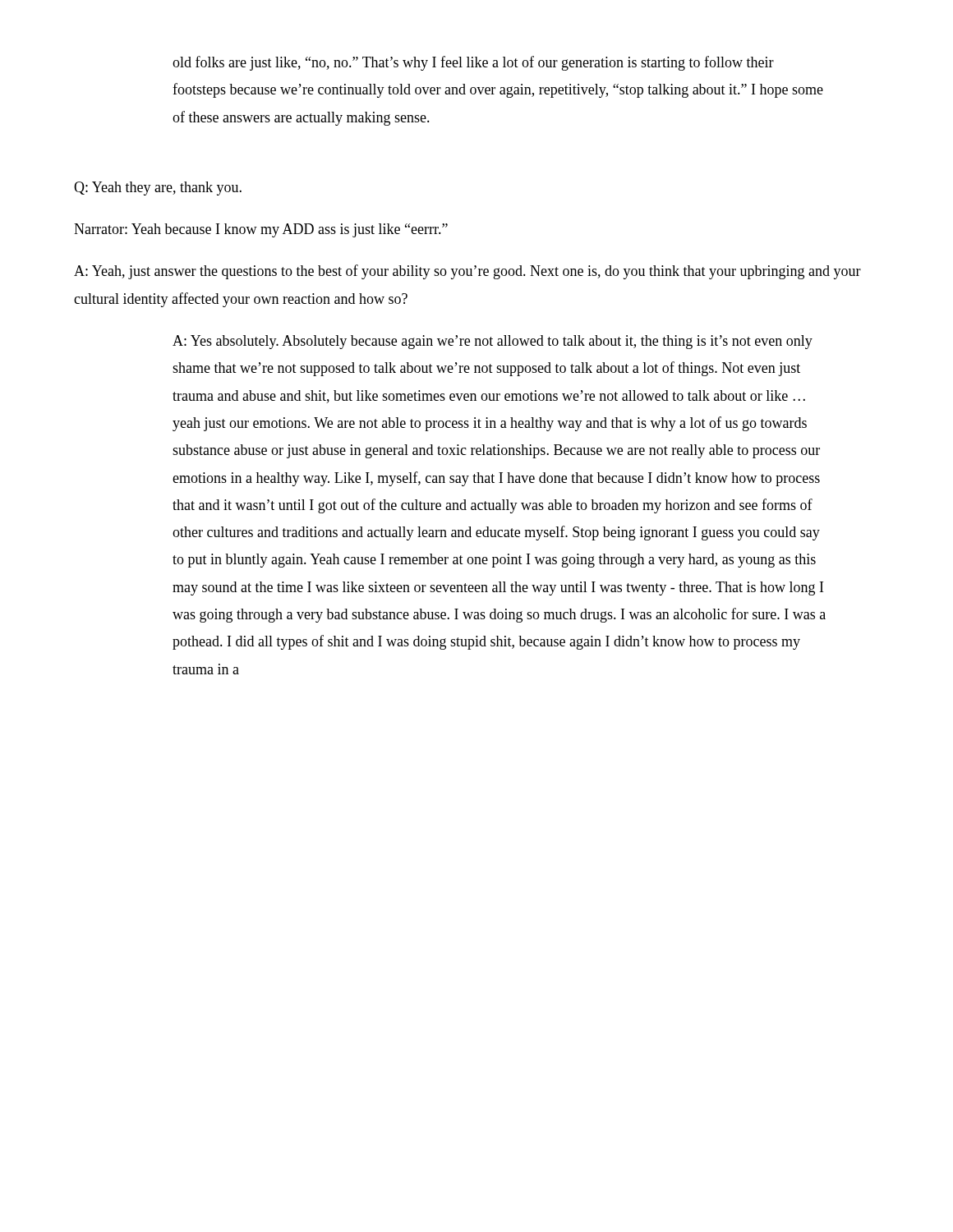The width and height of the screenshot is (953, 1232).
Task: Find the text block that reads "A: Yes absolutely. Absolutely because again we’re"
Action: click(501, 506)
